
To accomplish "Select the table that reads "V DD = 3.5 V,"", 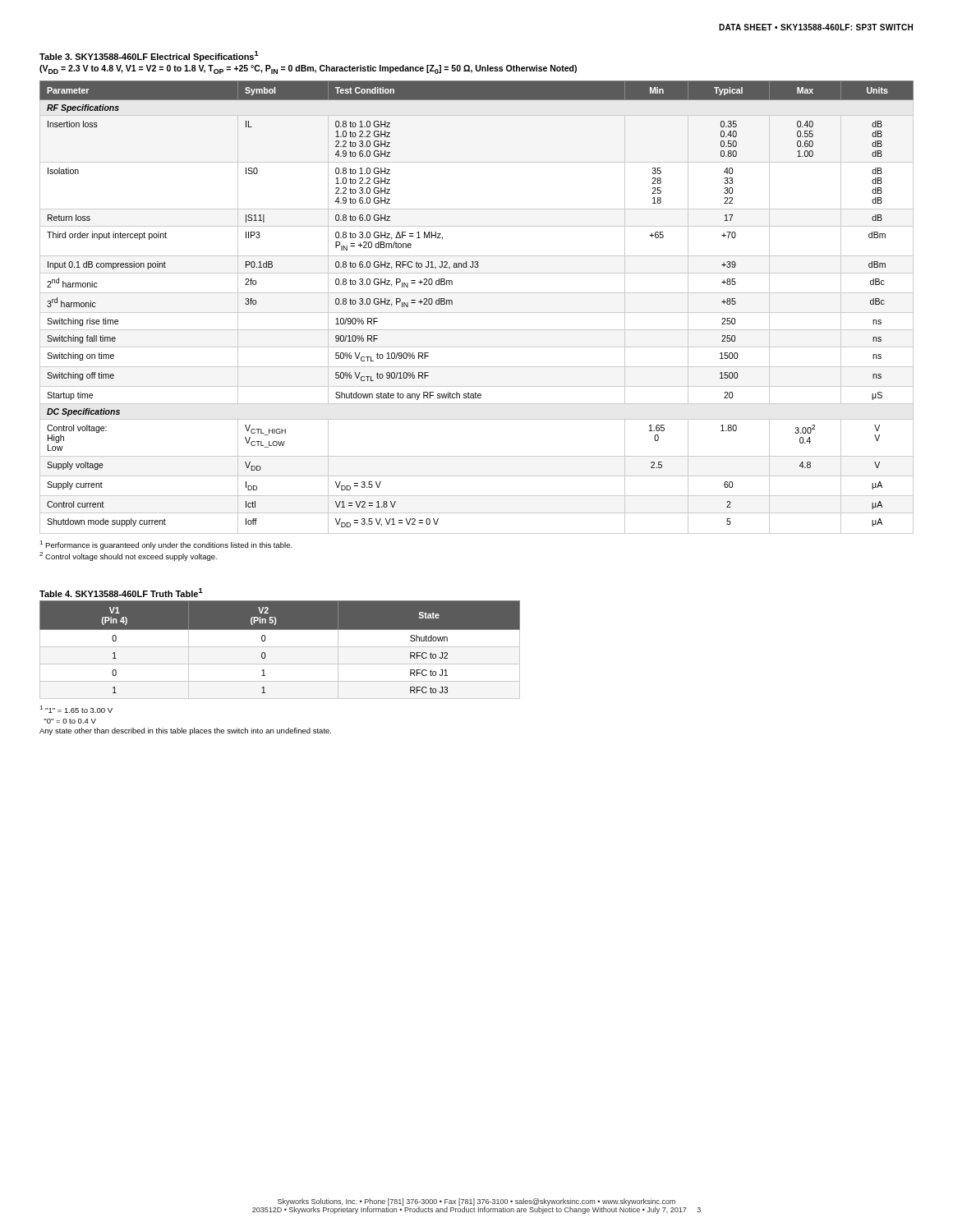I will pos(476,307).
